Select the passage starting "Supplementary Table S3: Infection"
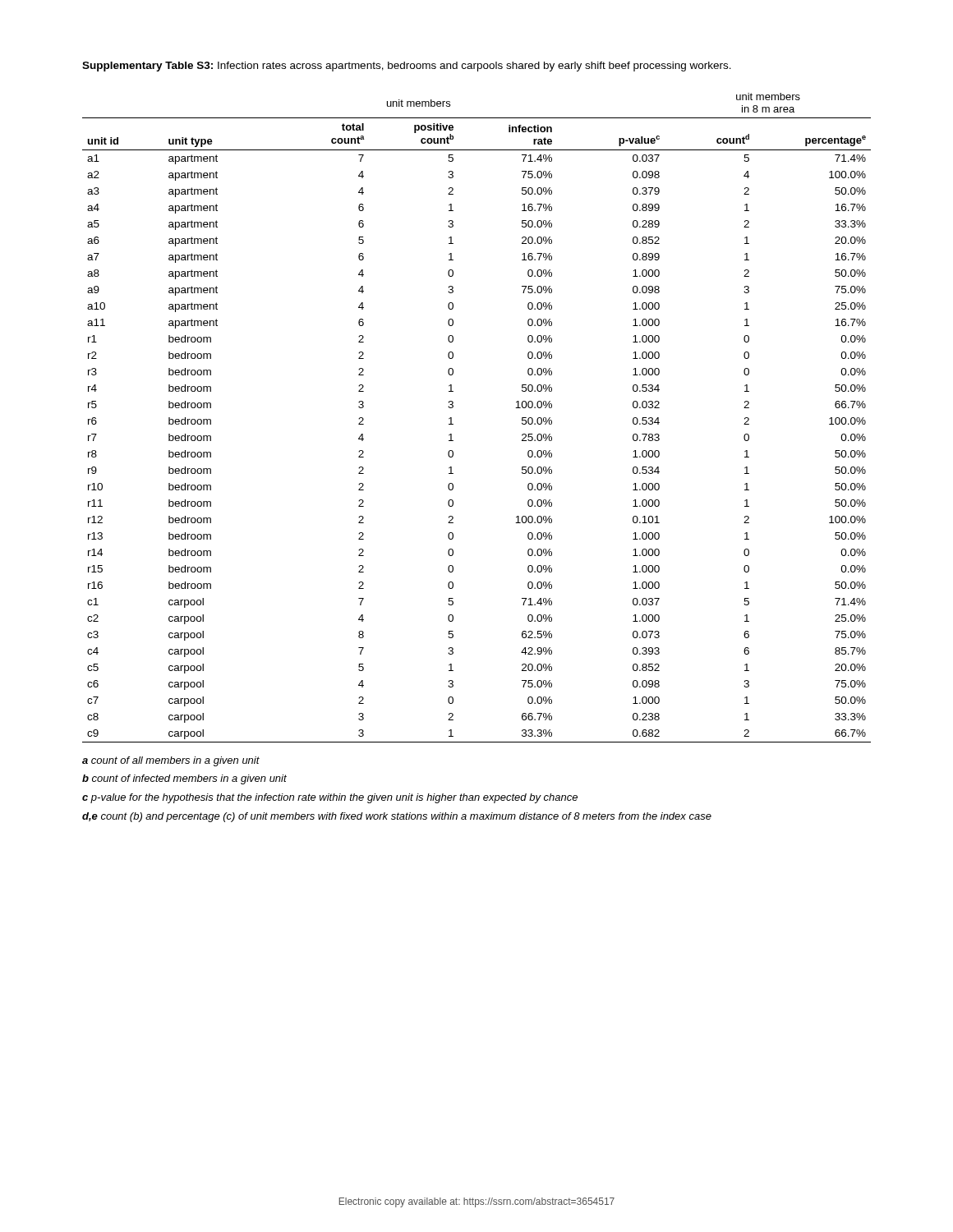Viewport: 953px width, 1232px height. 407,65
